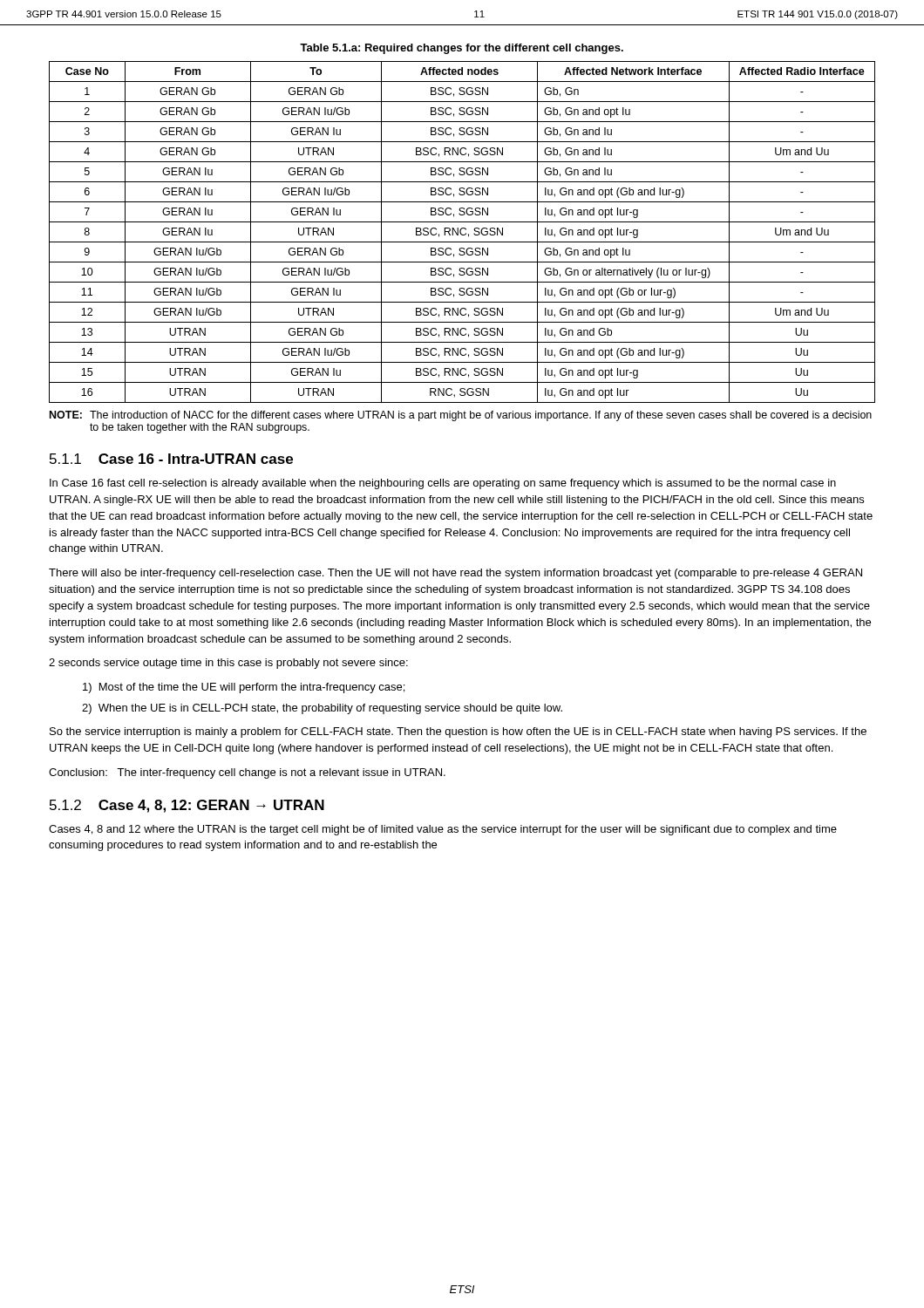Locate the list item with the text "1) Most of the"
Image resolution: width=924 pixels, height=1308 pixels.
tap(244, 687)
